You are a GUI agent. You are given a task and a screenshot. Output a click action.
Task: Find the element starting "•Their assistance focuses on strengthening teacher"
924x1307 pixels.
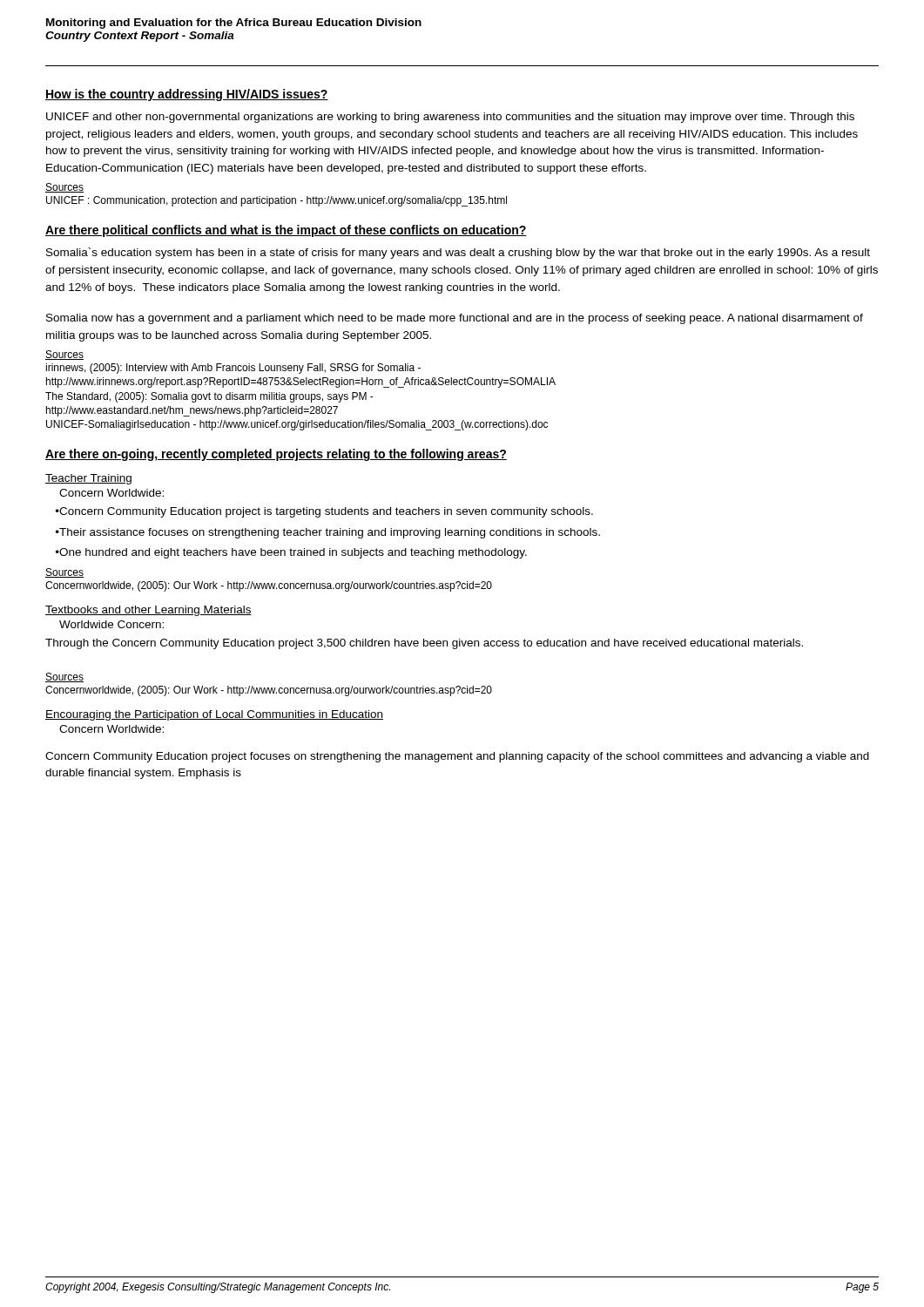(x=323, y=532)
